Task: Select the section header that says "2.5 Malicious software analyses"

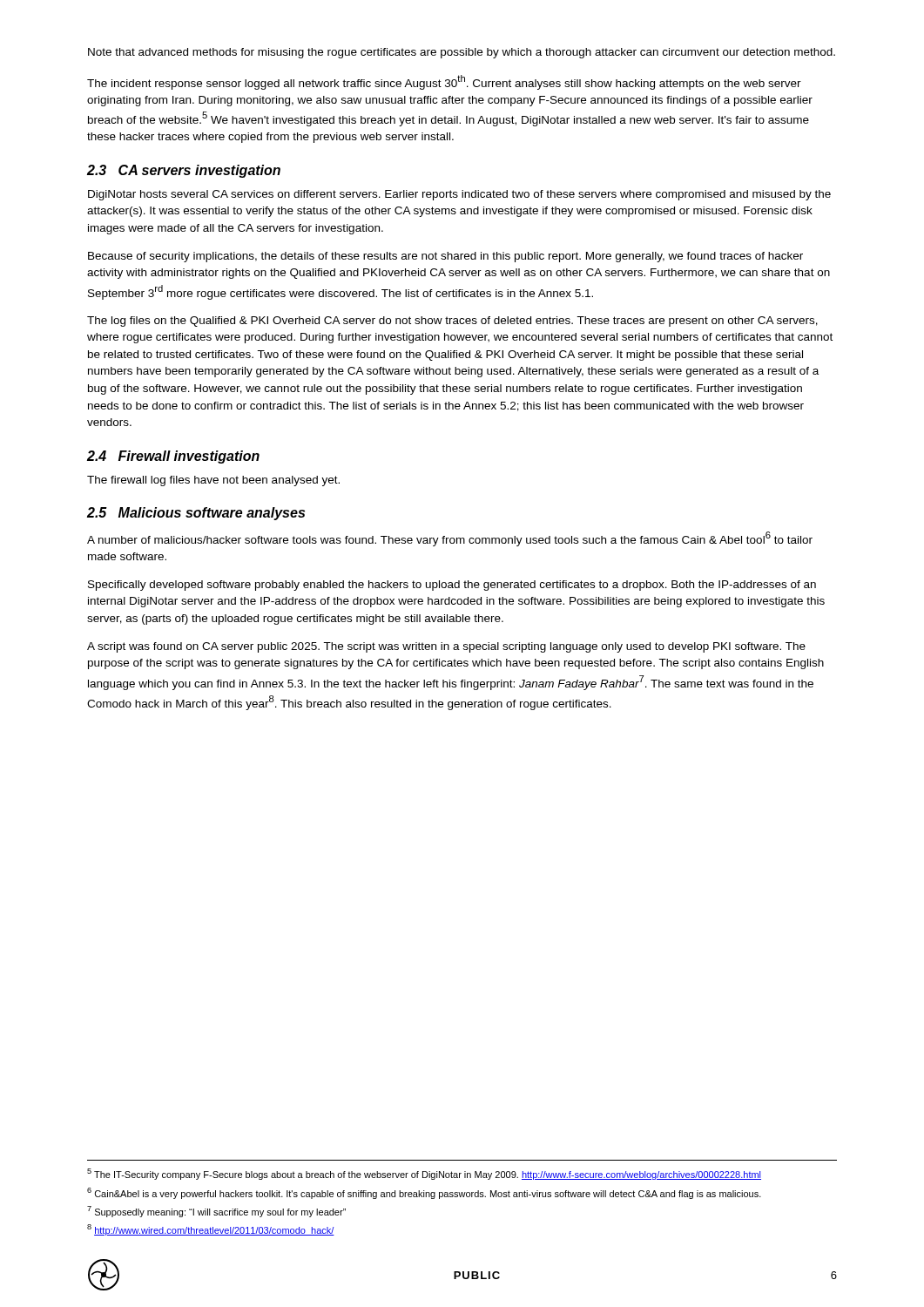Action: pyautogui.click(x=196, y=513)
